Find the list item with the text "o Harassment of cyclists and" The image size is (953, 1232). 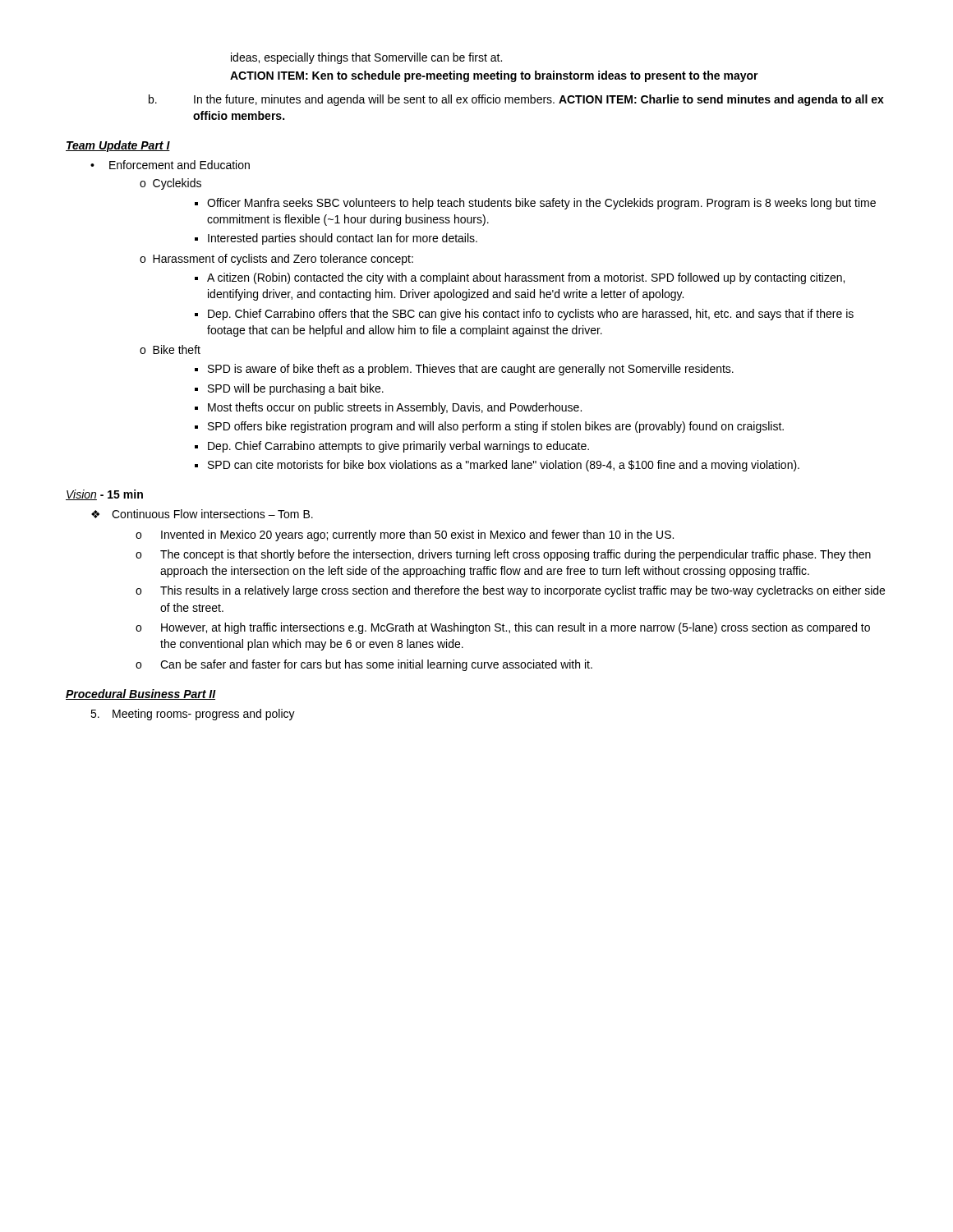coord(277,258)
